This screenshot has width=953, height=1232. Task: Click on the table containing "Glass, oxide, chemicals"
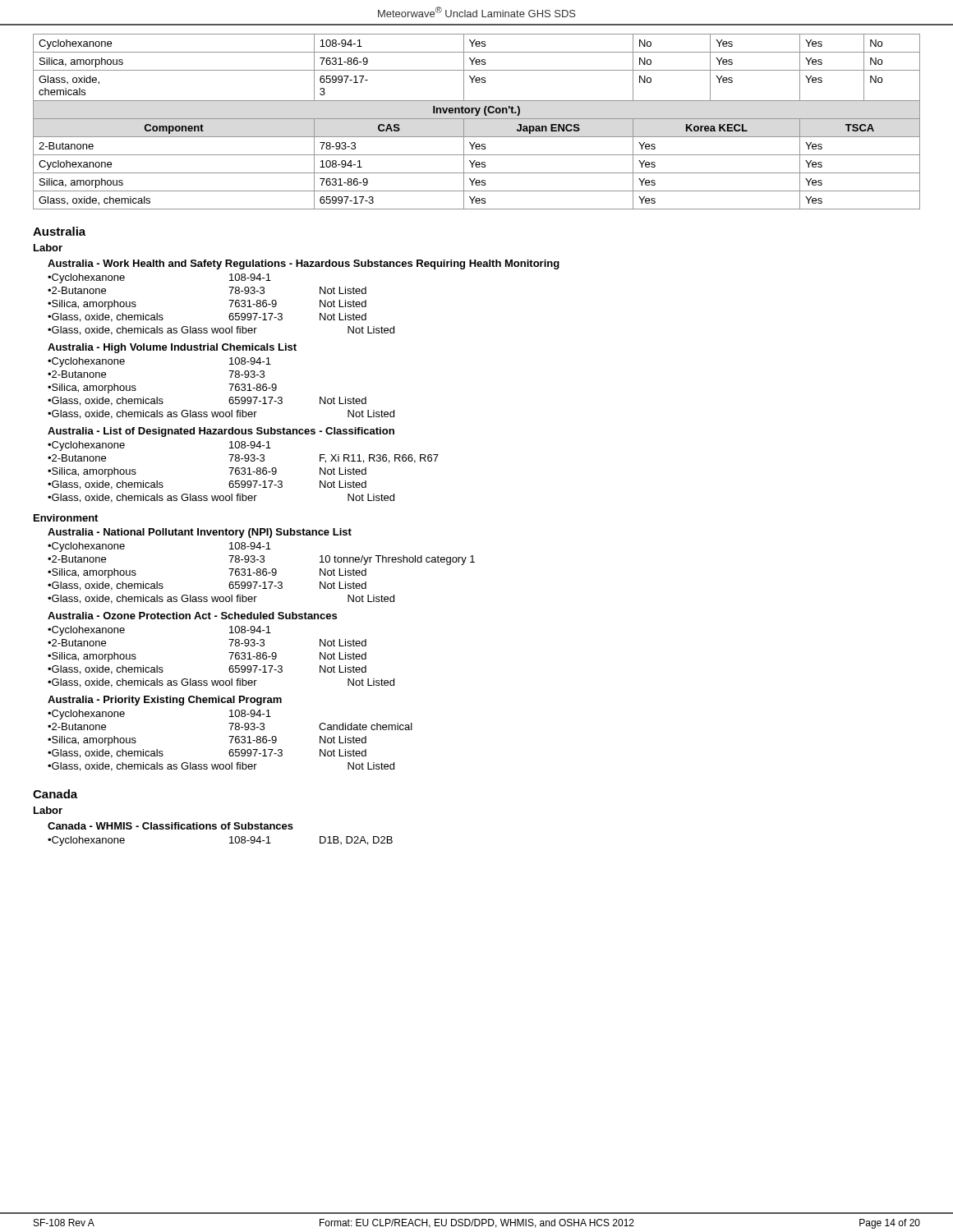pos(476,122)
